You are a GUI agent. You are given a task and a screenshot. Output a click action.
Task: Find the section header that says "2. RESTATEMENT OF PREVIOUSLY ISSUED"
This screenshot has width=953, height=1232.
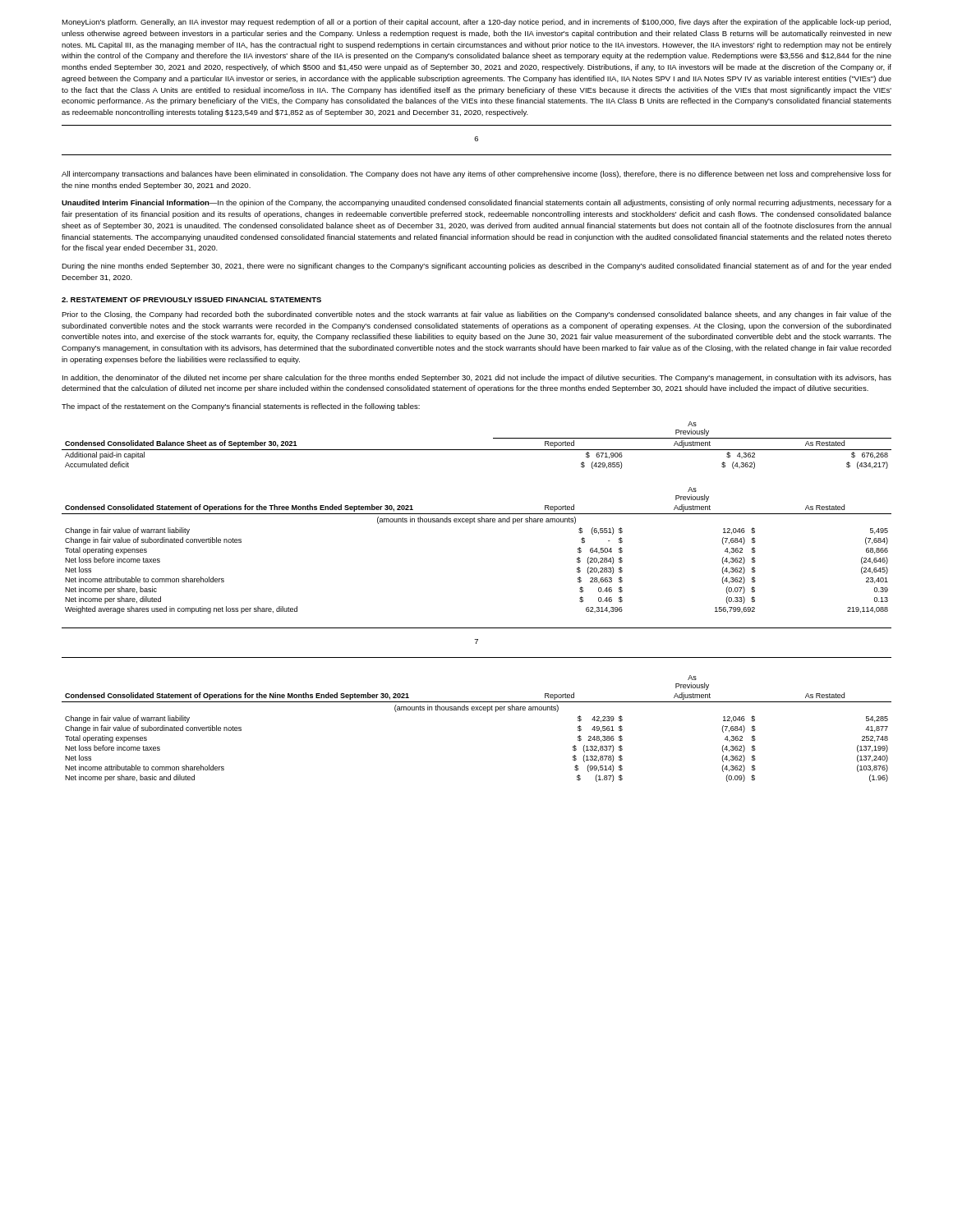click(x=192, y=299)
